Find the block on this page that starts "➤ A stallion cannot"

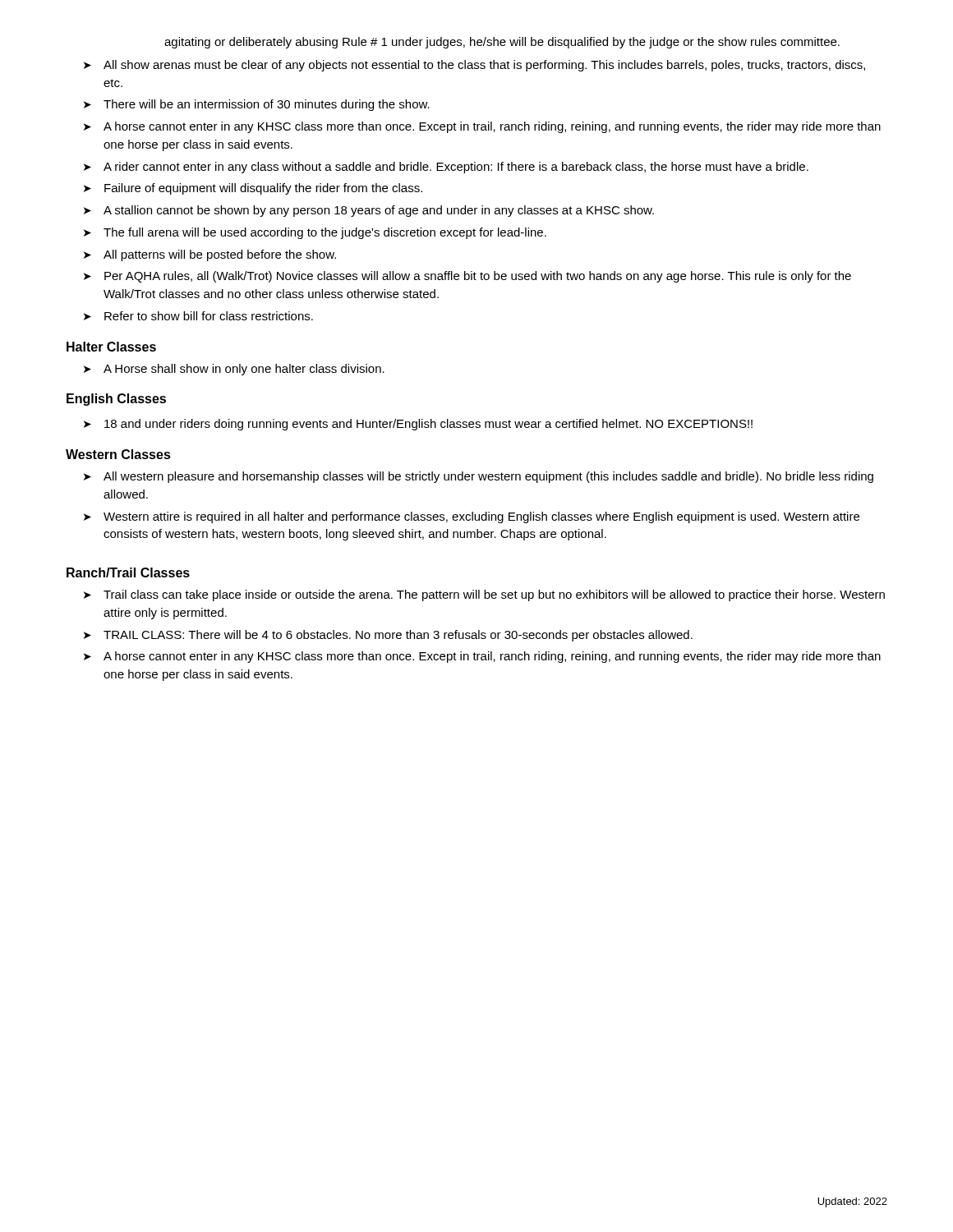476,210
